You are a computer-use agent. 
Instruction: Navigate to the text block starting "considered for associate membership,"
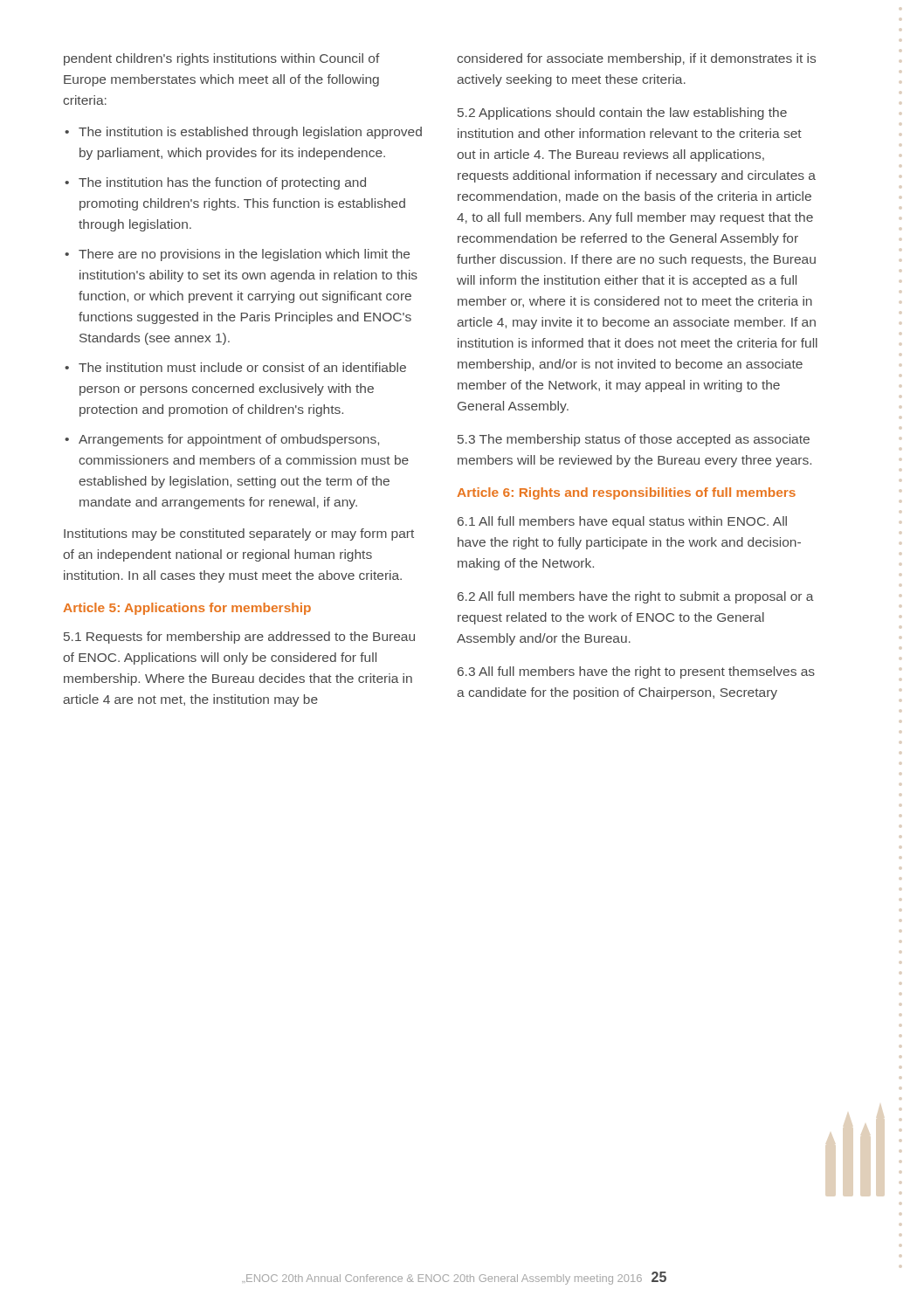click(637, 69)
